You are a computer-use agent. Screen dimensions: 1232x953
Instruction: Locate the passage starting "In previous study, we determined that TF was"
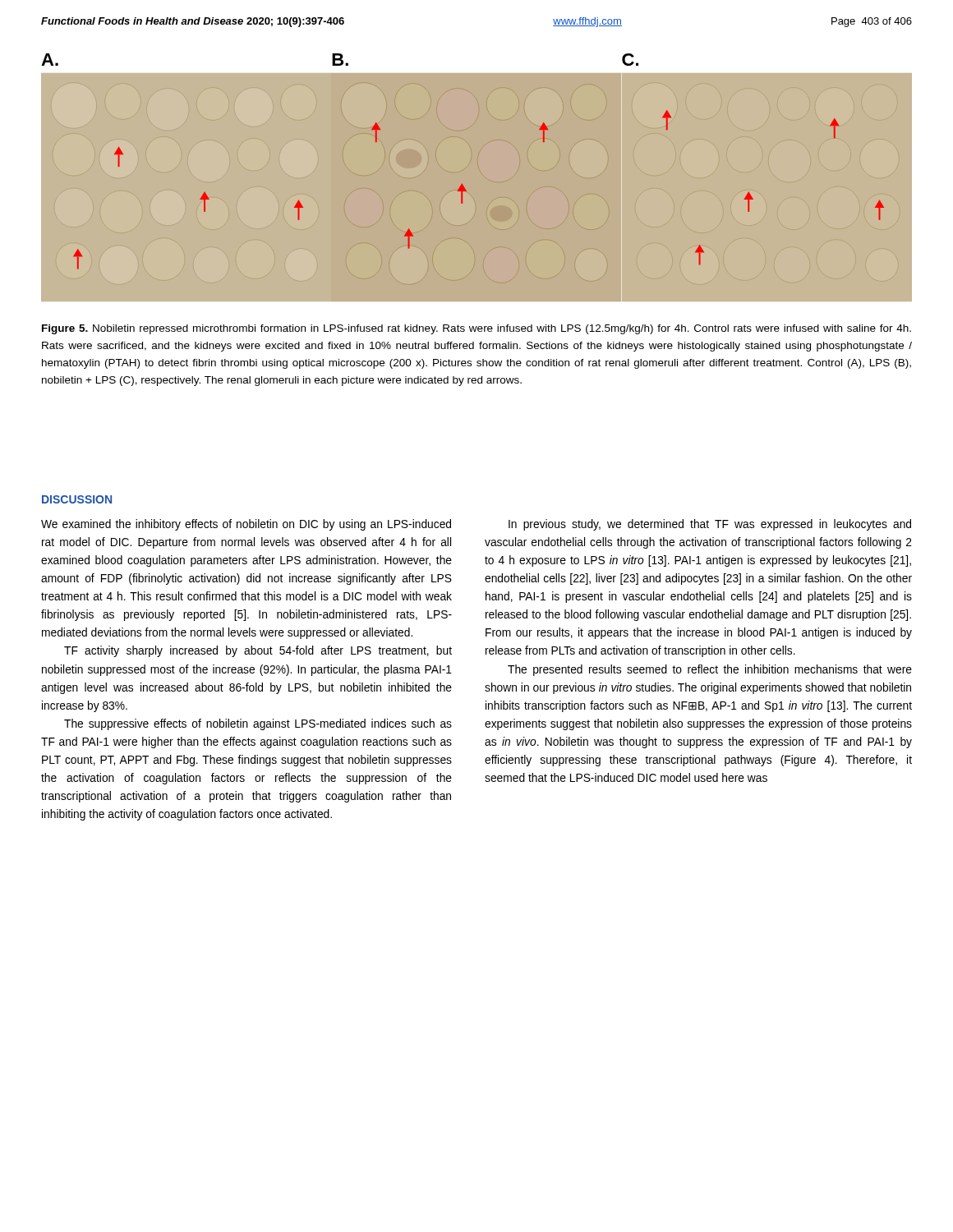[x=698, y=652]
